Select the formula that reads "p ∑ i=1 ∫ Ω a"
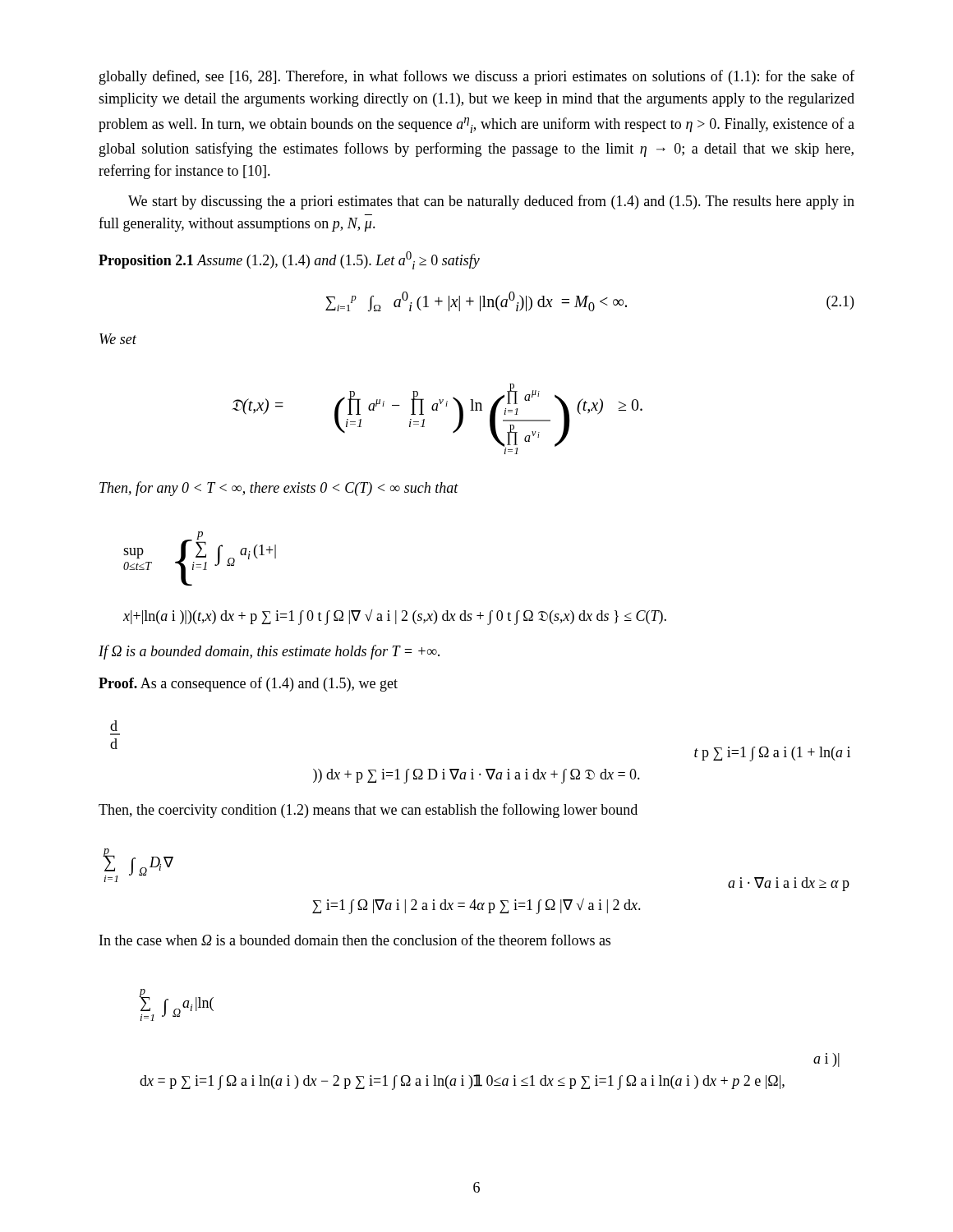Viewport: 953px width, 1232px height. click(177, 1005)
